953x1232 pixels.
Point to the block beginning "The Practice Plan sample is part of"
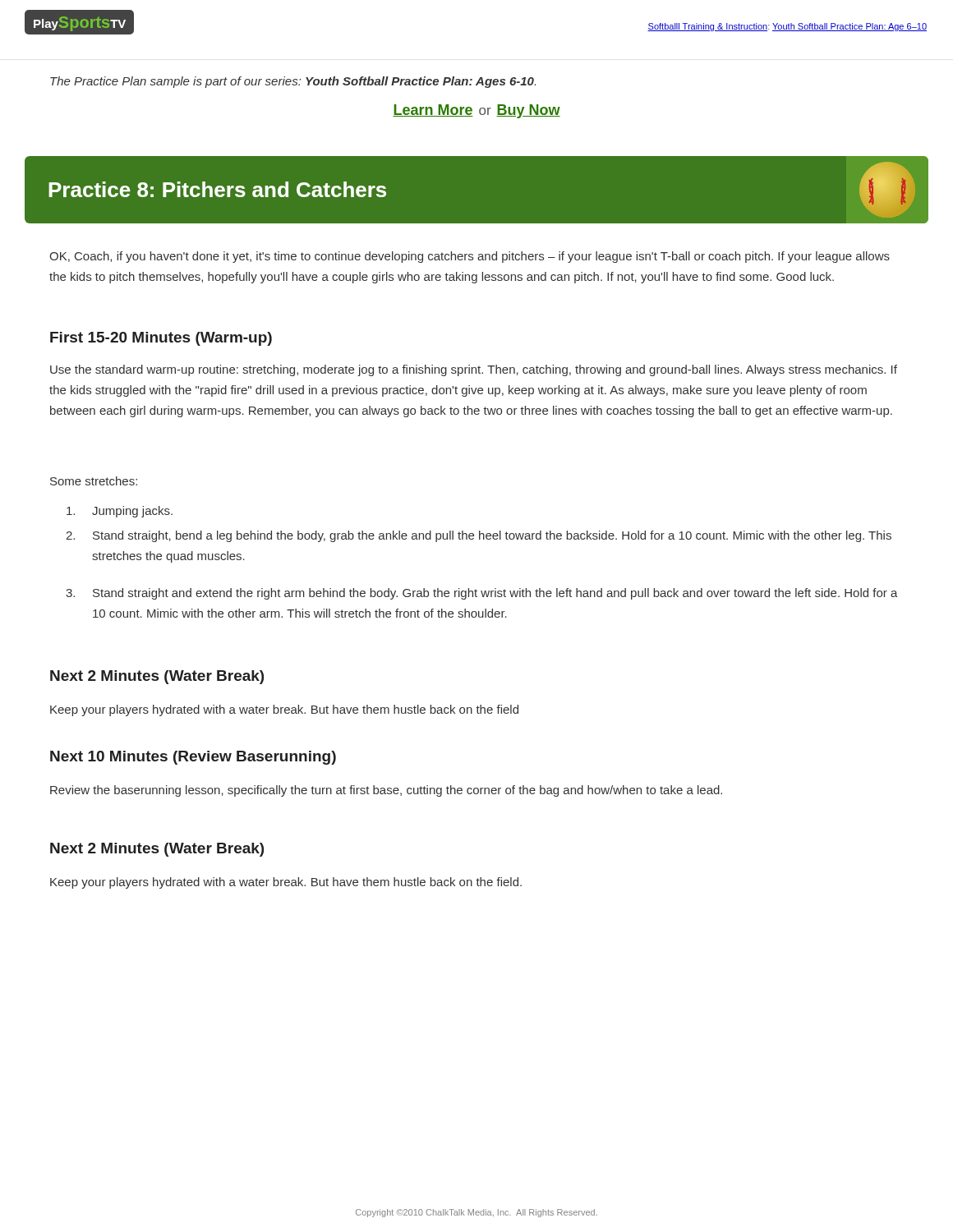pyautogui.click(x=293, y=81)
